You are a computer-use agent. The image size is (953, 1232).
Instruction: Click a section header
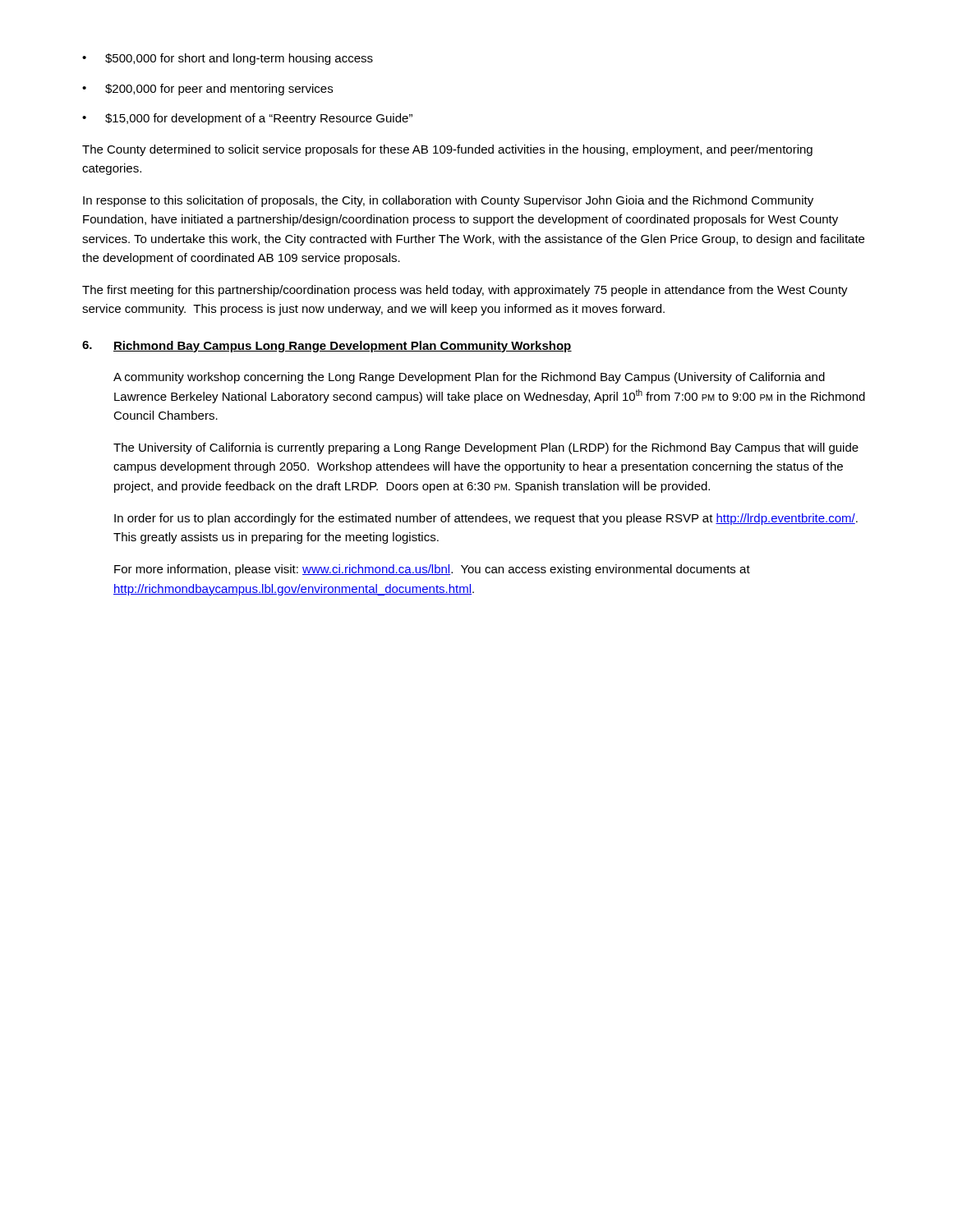(327, 345)
